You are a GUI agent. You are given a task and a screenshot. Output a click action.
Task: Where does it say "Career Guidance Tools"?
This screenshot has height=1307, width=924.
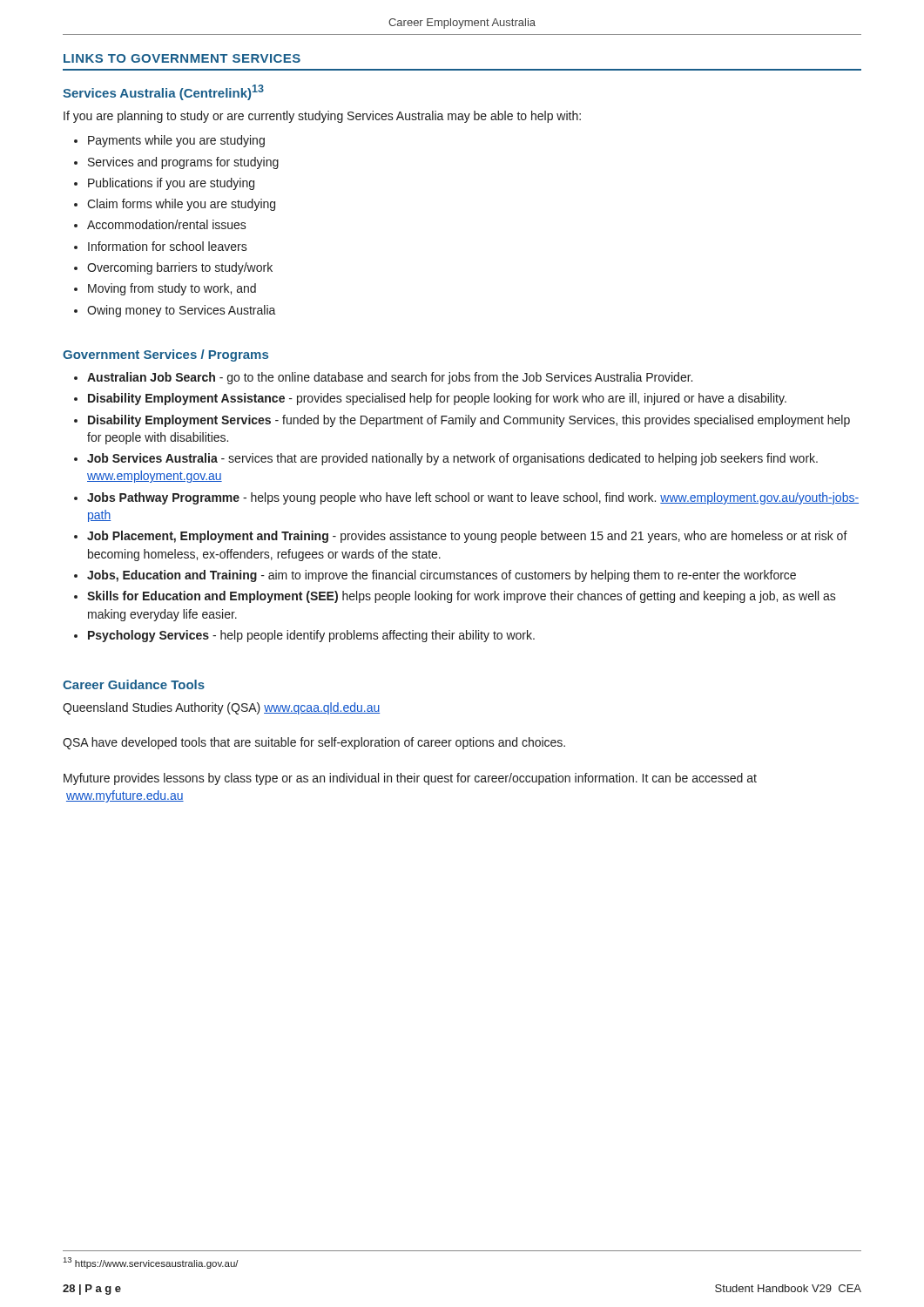click(134, 685)
